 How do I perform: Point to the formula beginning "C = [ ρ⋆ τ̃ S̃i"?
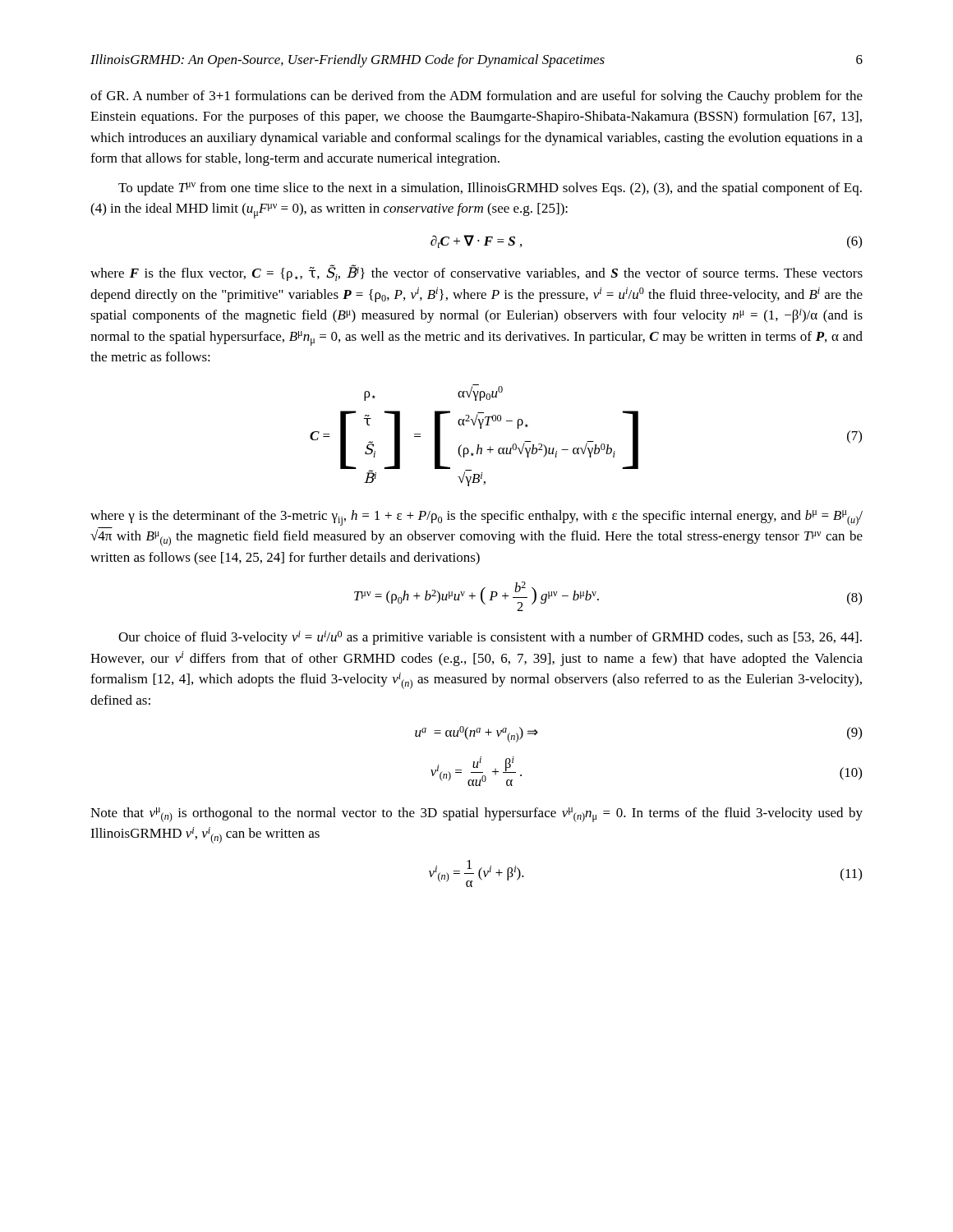[476, 436]
